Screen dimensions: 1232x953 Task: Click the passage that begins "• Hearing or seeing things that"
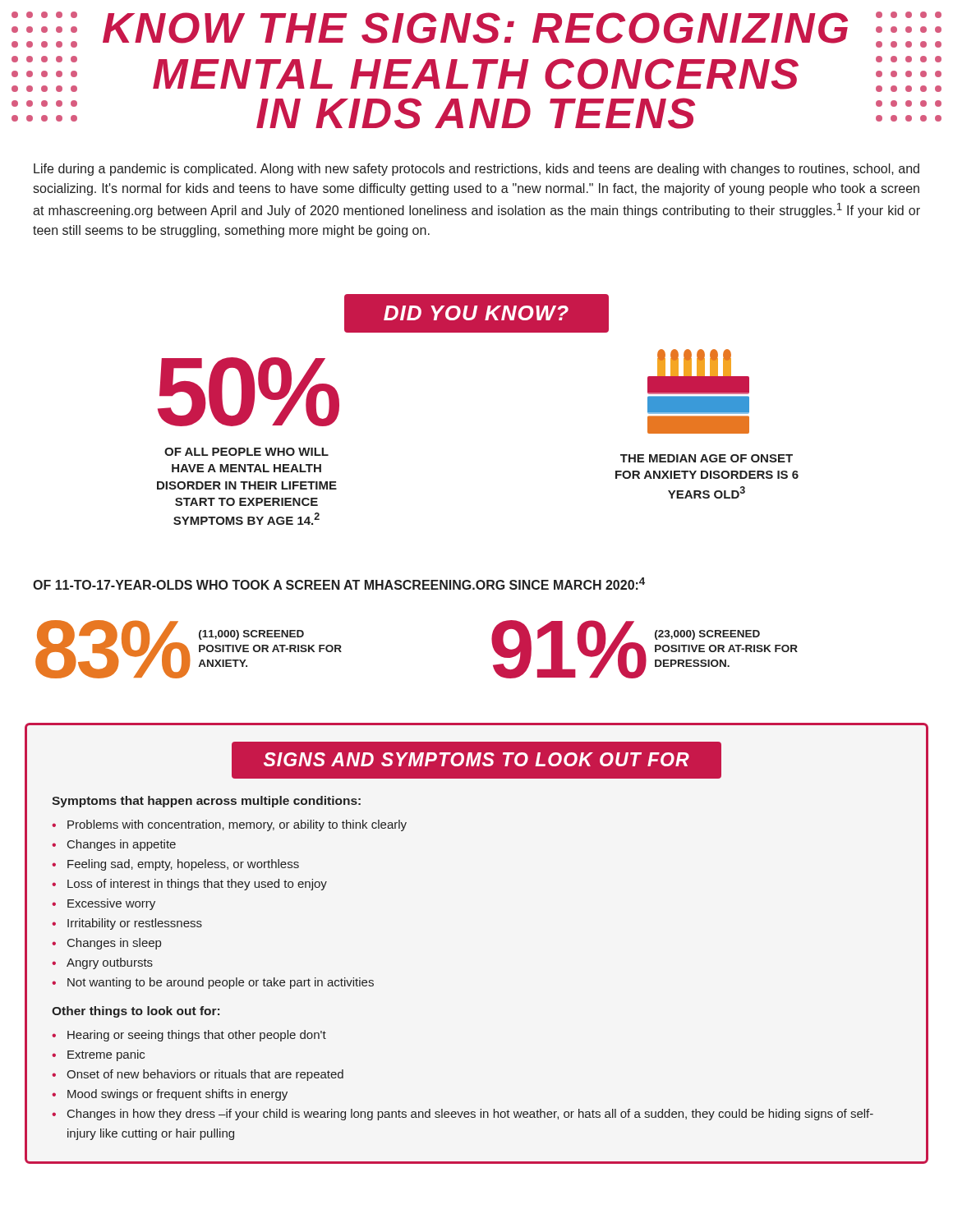pyautogui.click(x=189, y=1035)
